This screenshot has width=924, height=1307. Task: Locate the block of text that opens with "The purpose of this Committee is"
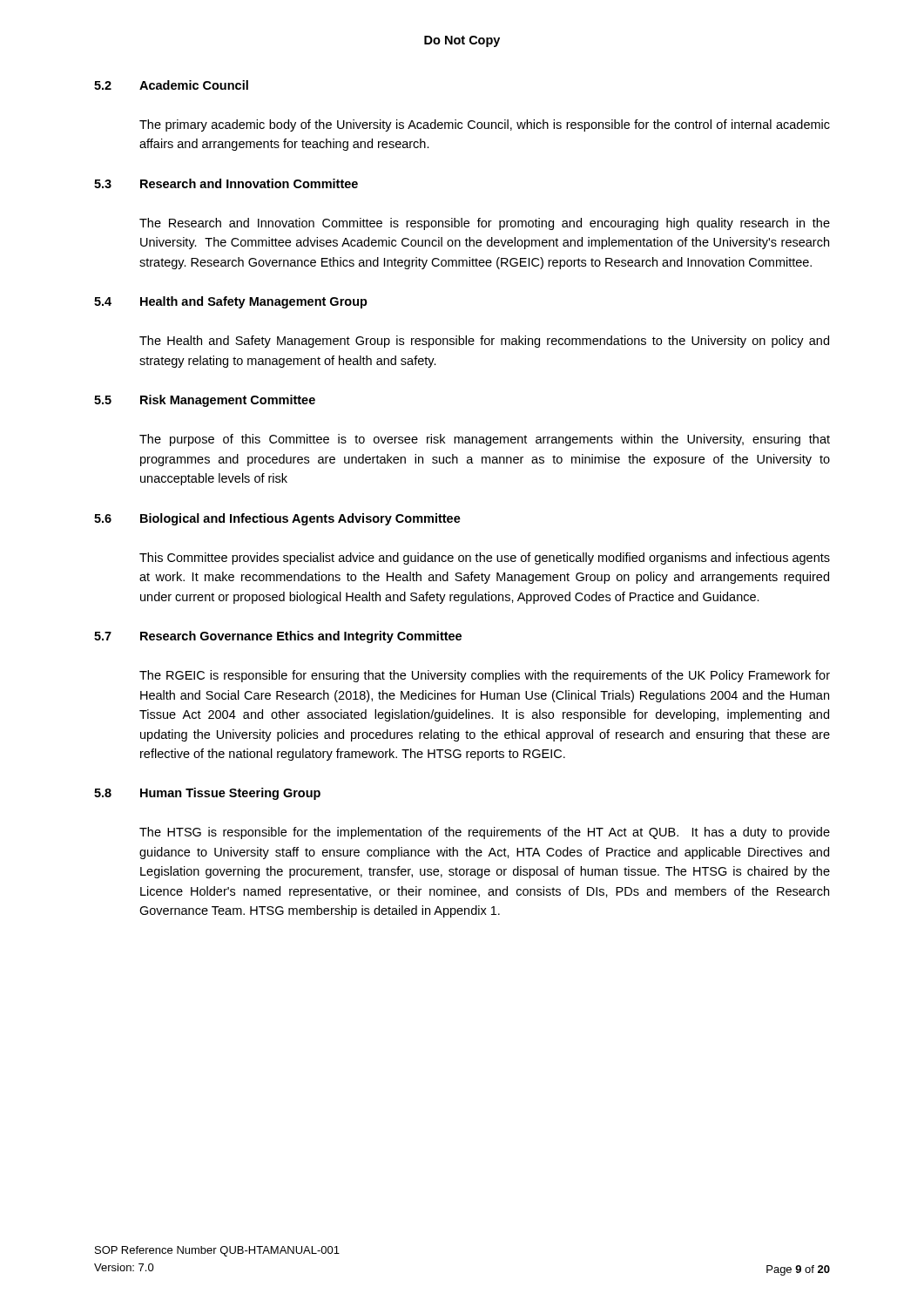(485, 459)
